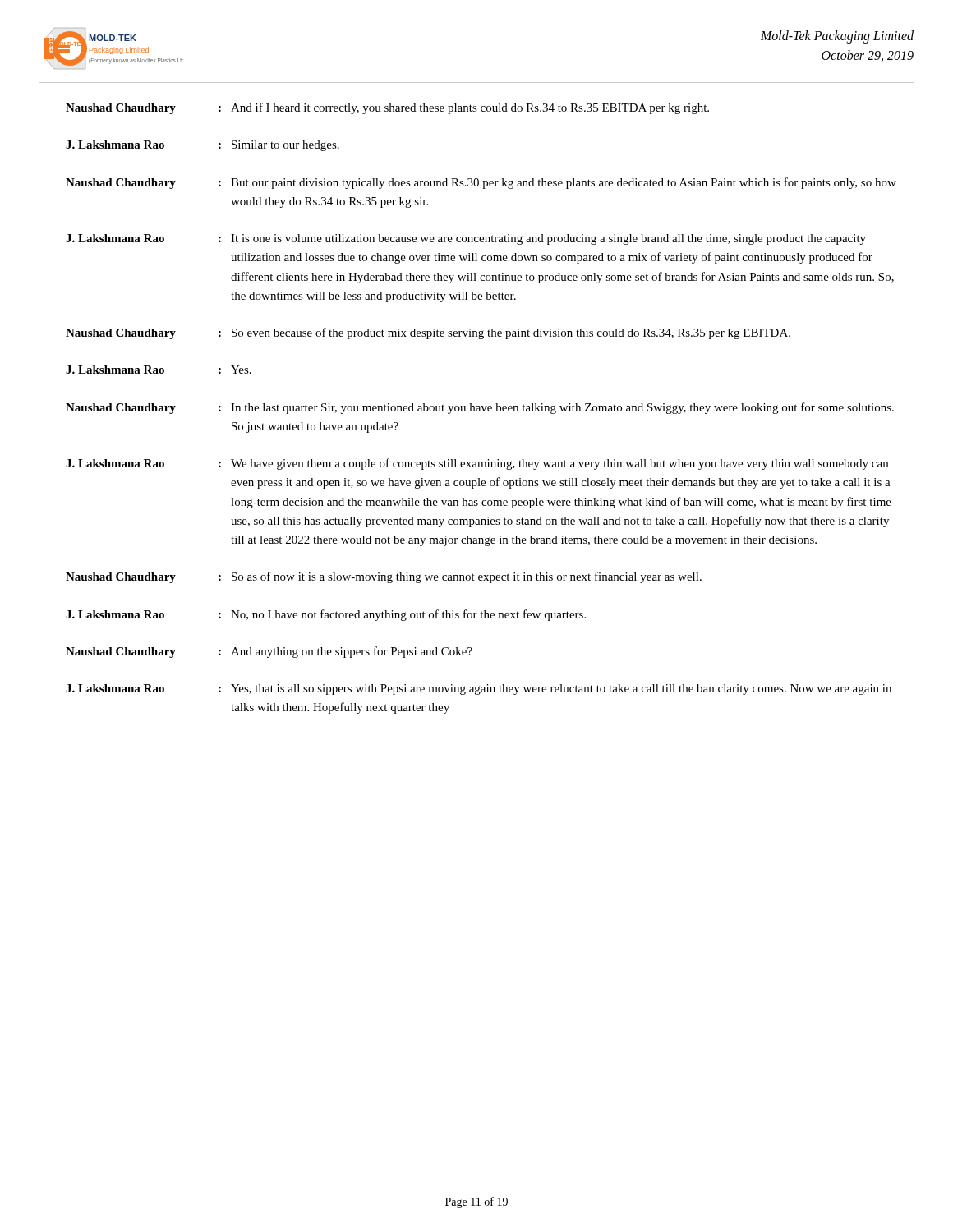
Task: Find the text block containing "J. Lakshmana Rao : Similar to"
Action: (112, 146)
